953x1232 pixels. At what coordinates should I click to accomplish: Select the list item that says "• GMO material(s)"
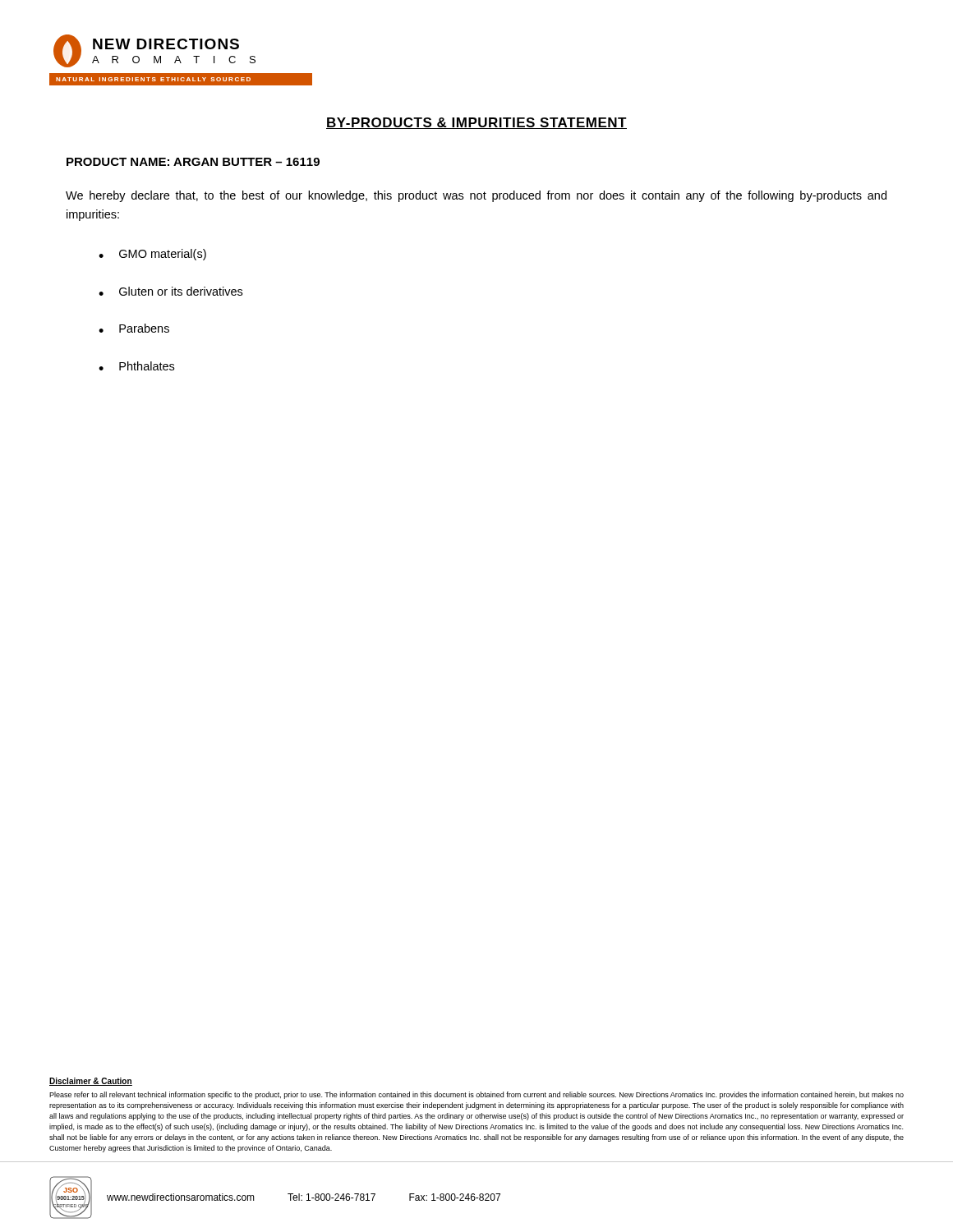coord(153,257)
